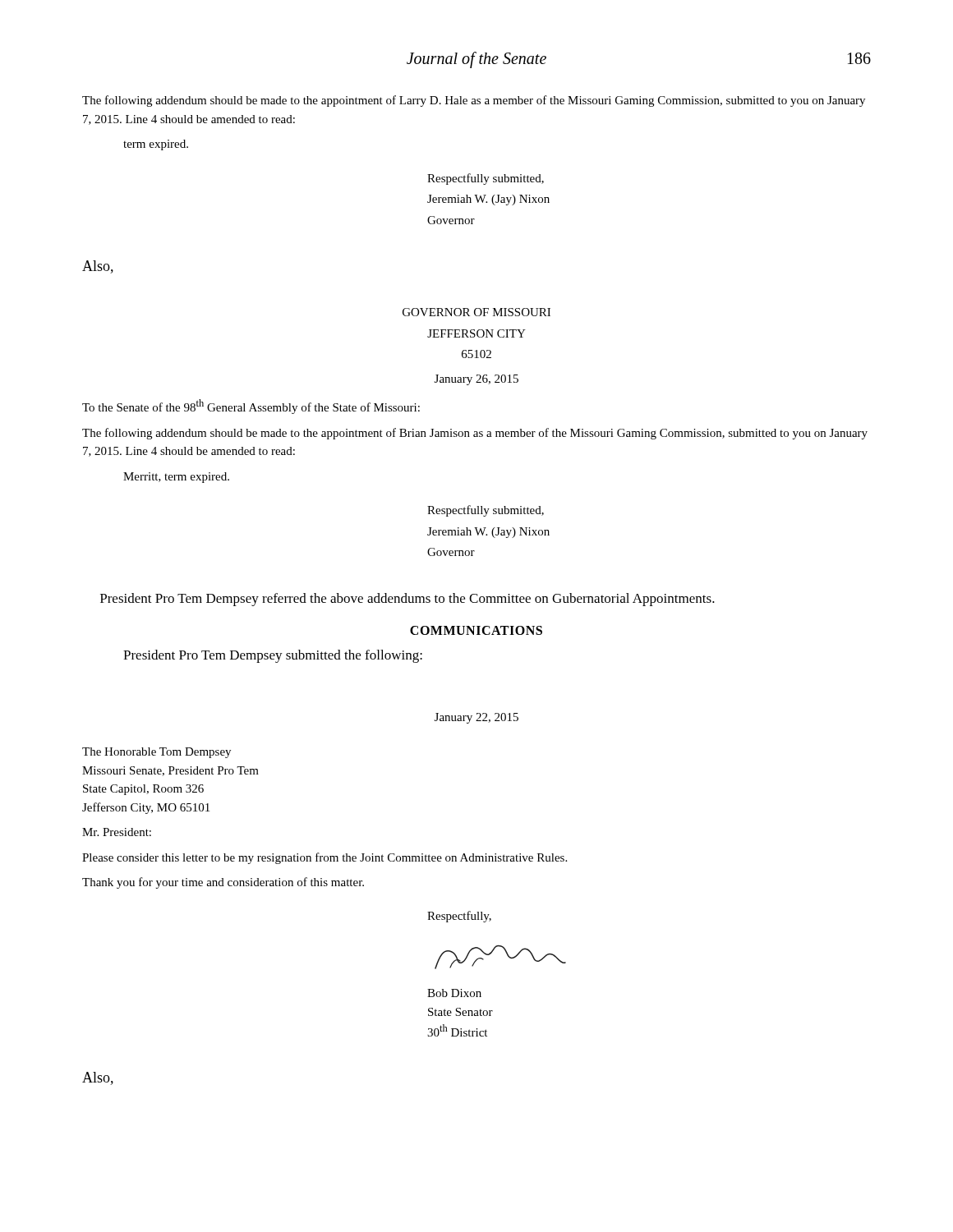The width and height of the screenshot is (953, 1232).
Task: Find the section header
Action: pyautogui.click(x=476, y=630)
